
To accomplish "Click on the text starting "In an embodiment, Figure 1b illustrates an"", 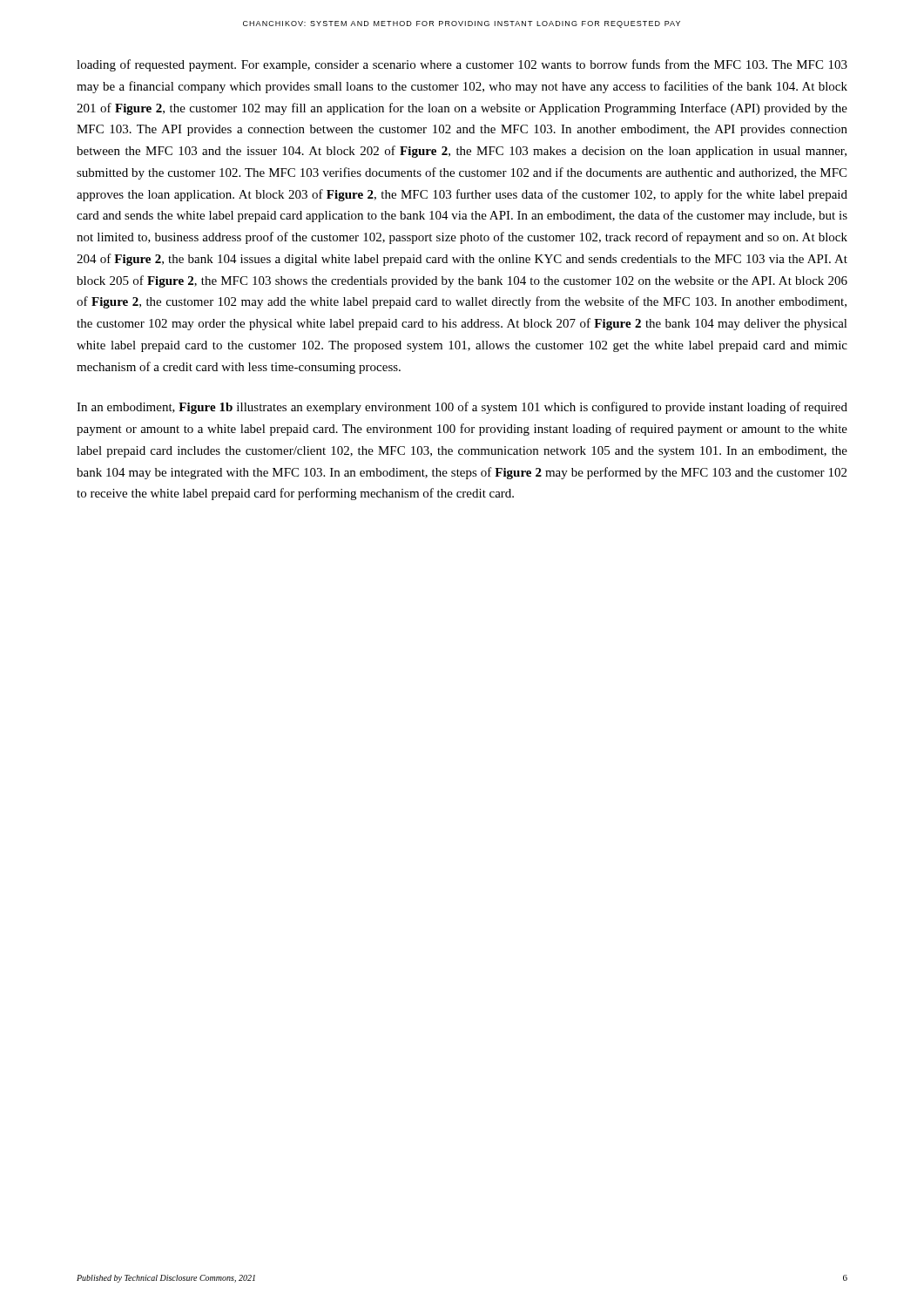I will [x=462, y=451].
